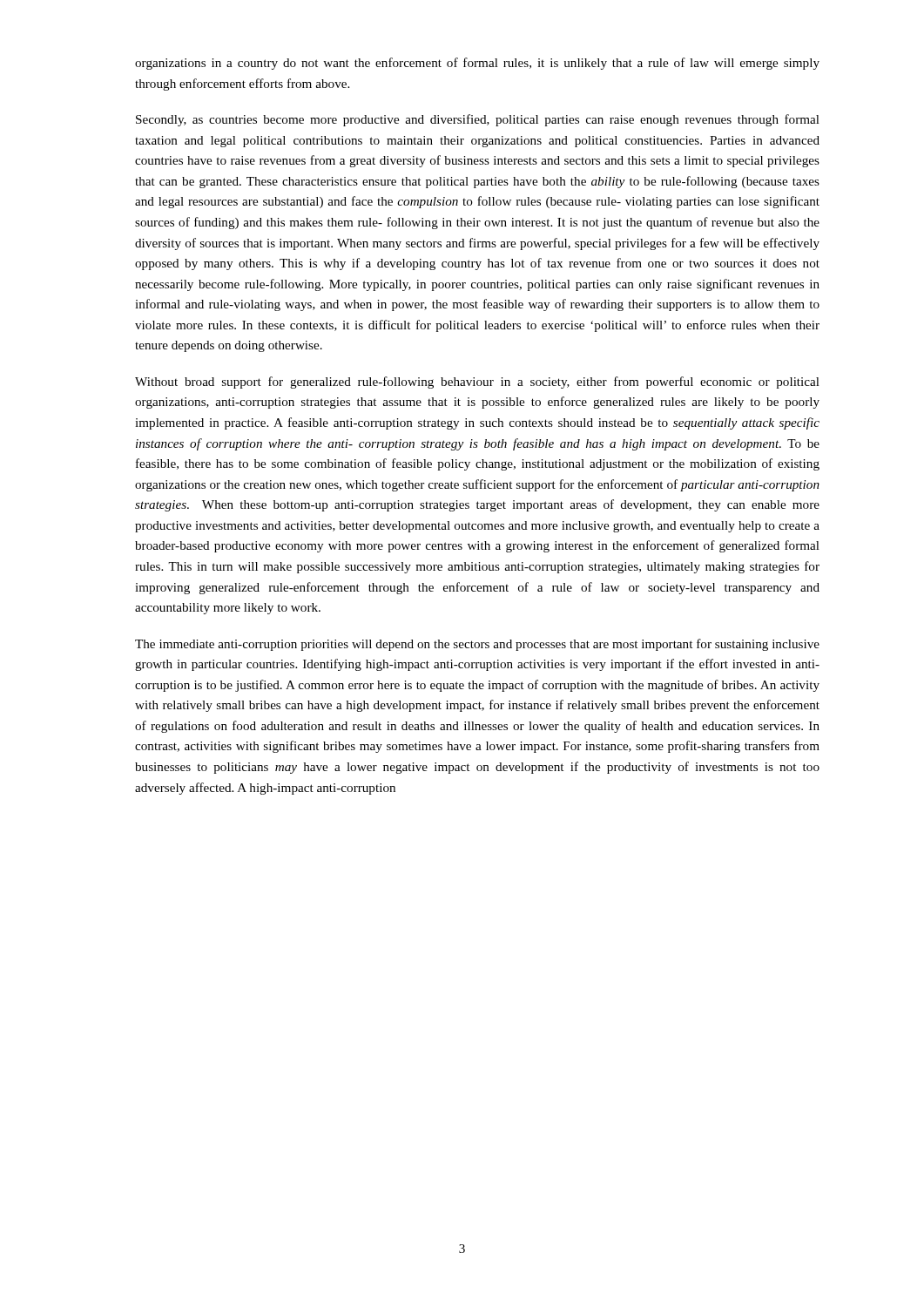Point to the block beginning "Without broad support for generalized rule-following behaviour in"
924x1307 pixels.
pyautogui.click(x=477, y=494)
